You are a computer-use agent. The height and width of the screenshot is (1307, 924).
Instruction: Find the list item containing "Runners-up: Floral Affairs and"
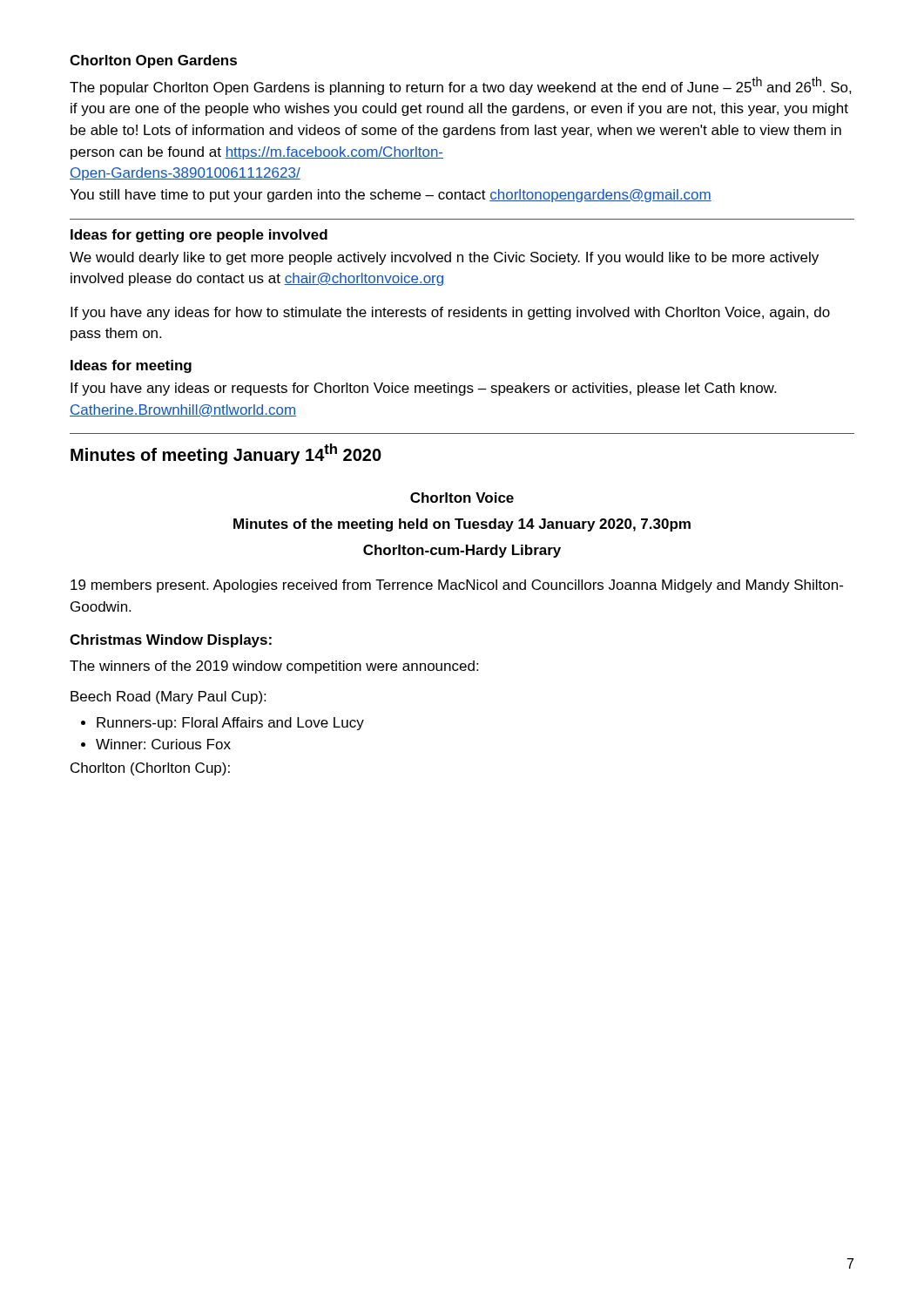coord(230,722)
